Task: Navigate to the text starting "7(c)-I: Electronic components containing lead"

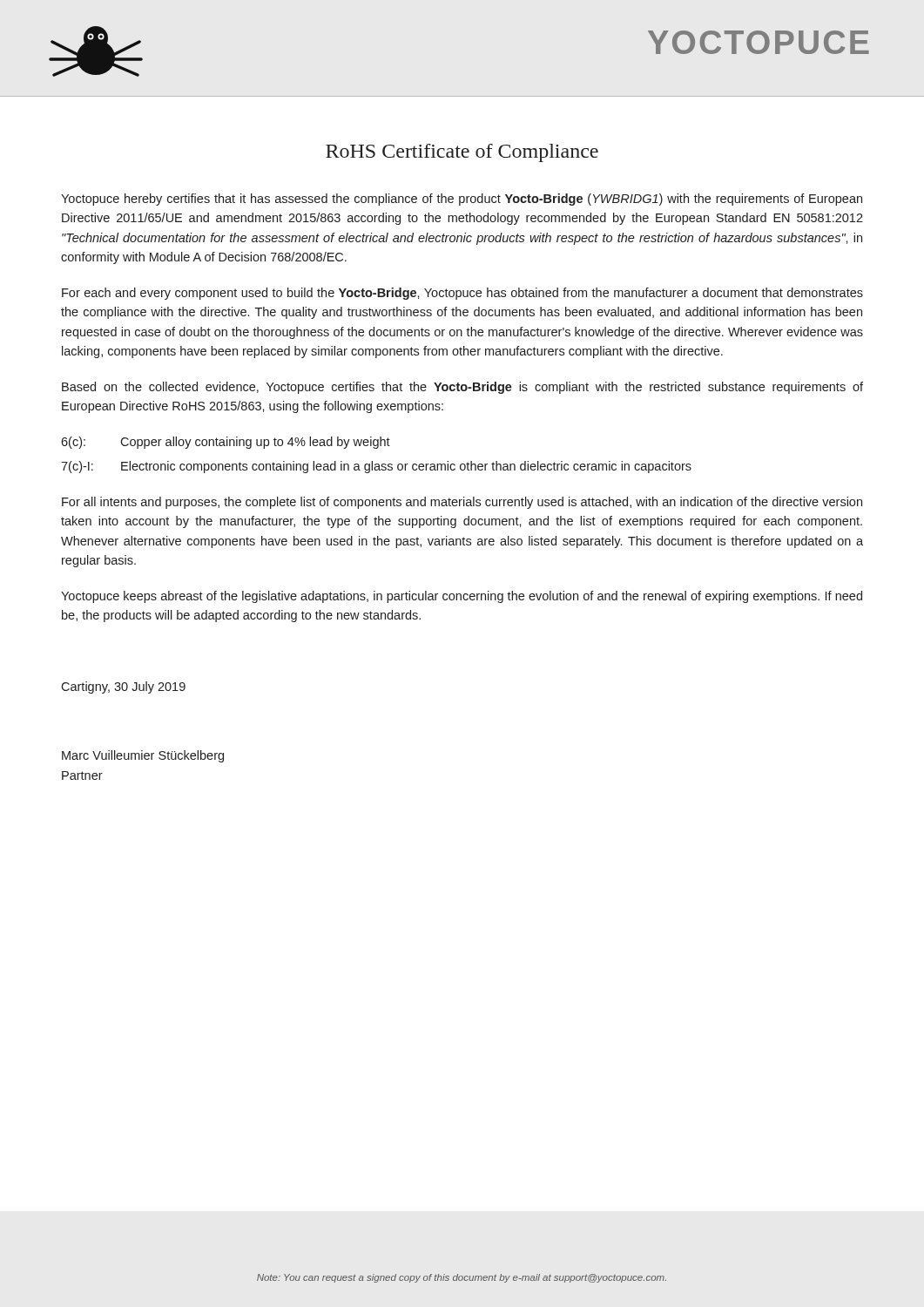Action: 462,466
